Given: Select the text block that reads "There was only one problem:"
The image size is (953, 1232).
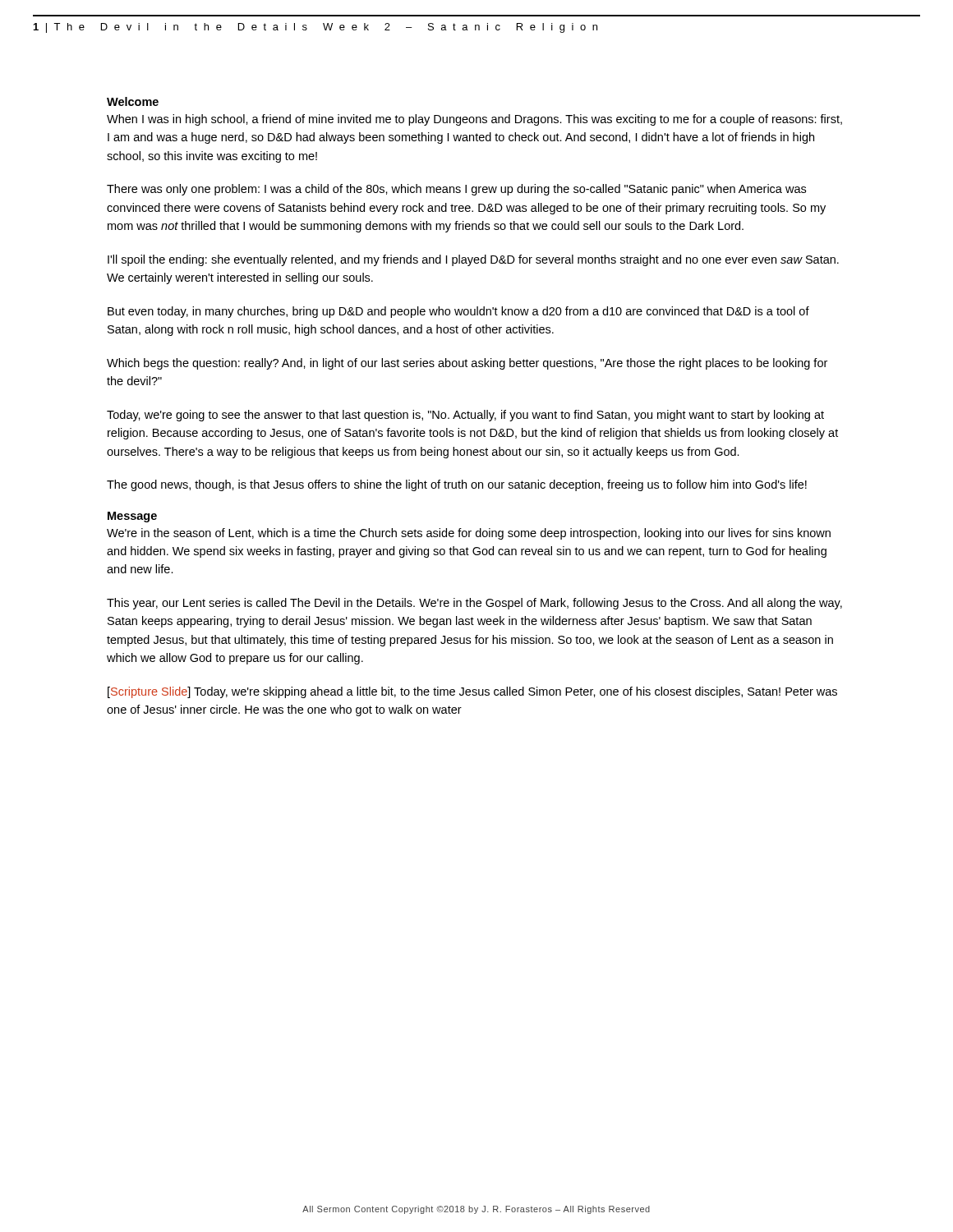Looking at the screenshot, I should 466,208.
